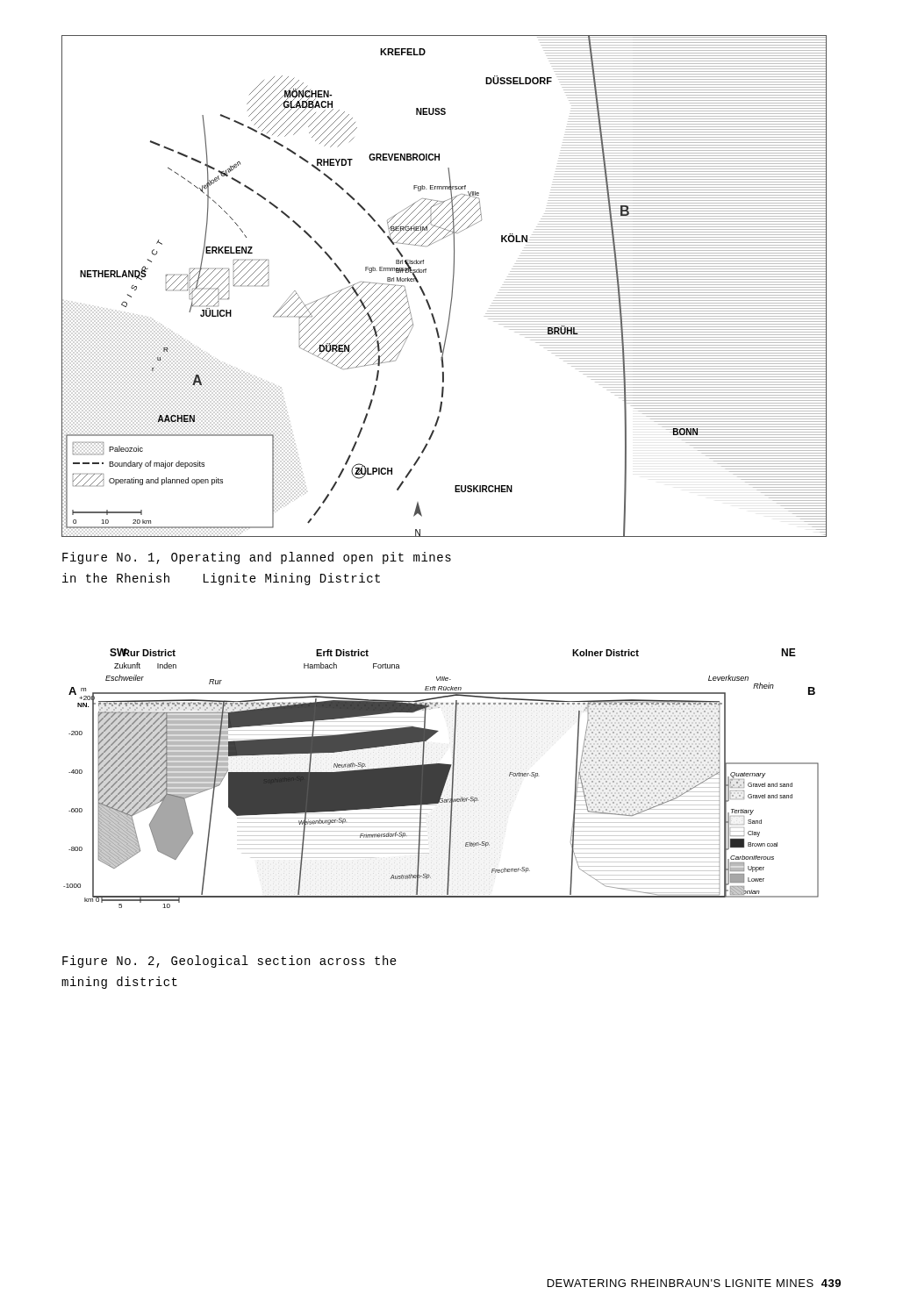Click on the block starting "Figure No. 1, Operating and"
Viewport: 903px width, 1316px height.
coord(257,568)
